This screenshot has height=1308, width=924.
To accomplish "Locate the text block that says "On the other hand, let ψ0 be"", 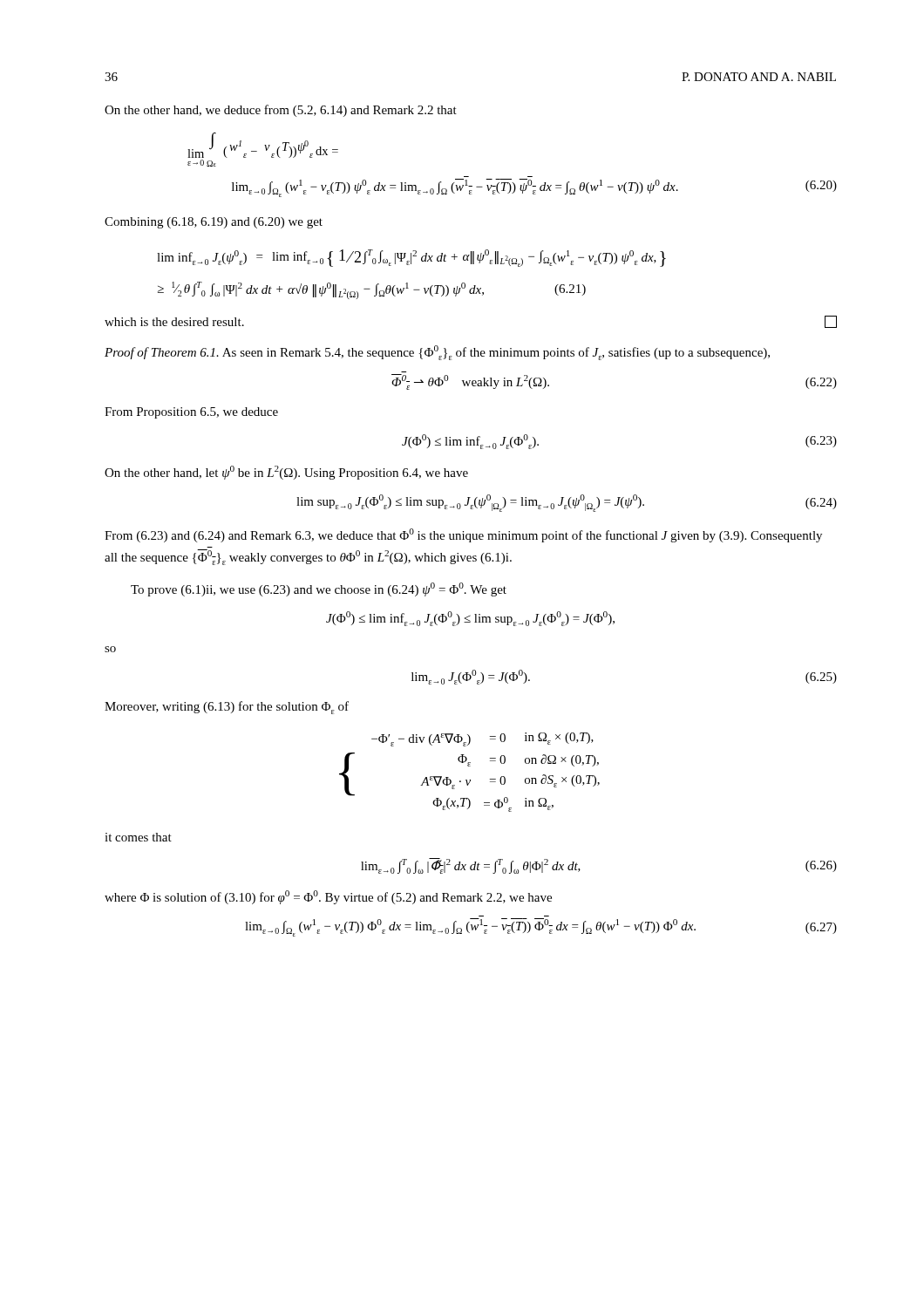I will click(471, 472).
